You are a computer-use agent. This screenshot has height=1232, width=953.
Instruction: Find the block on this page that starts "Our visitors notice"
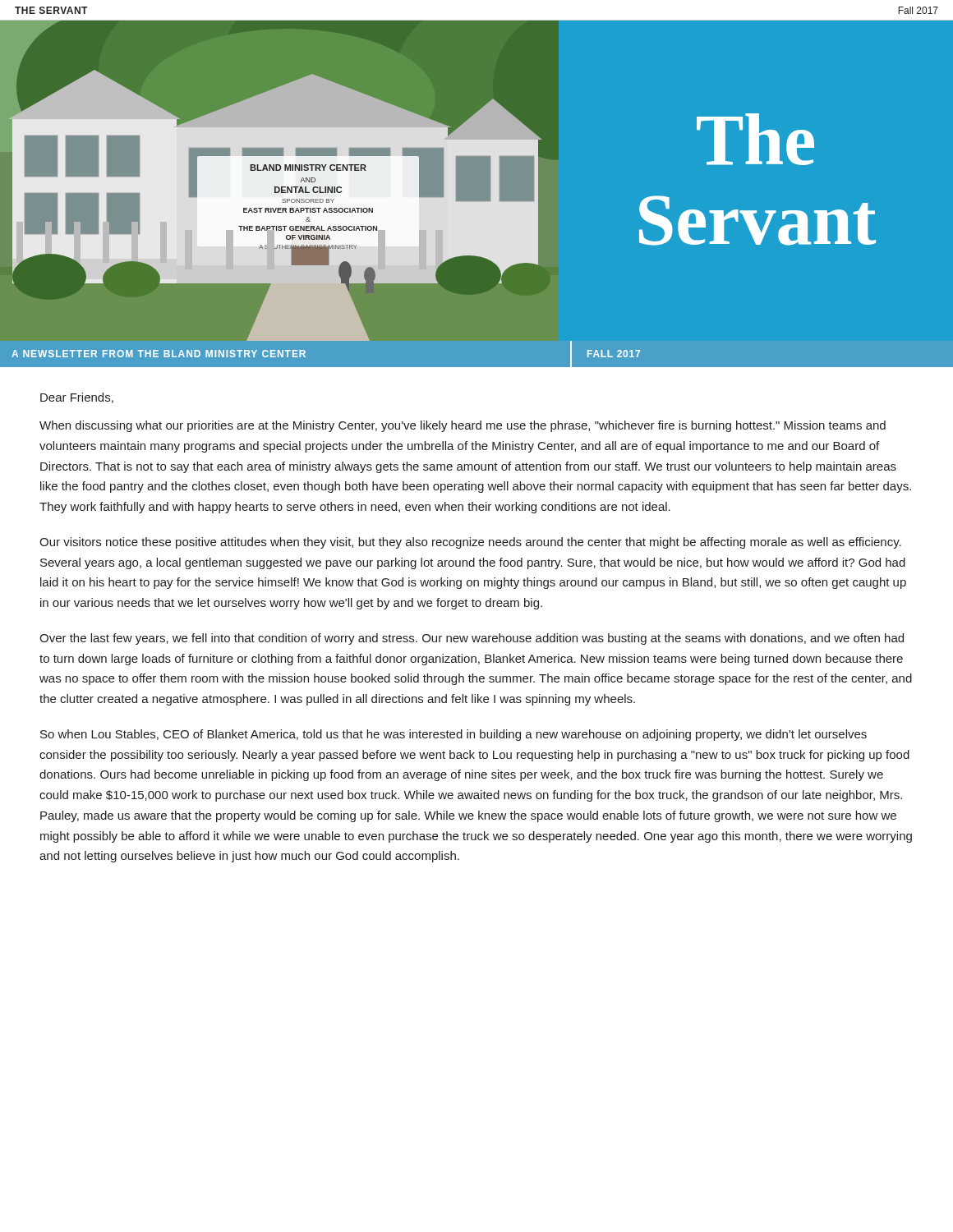473,572
